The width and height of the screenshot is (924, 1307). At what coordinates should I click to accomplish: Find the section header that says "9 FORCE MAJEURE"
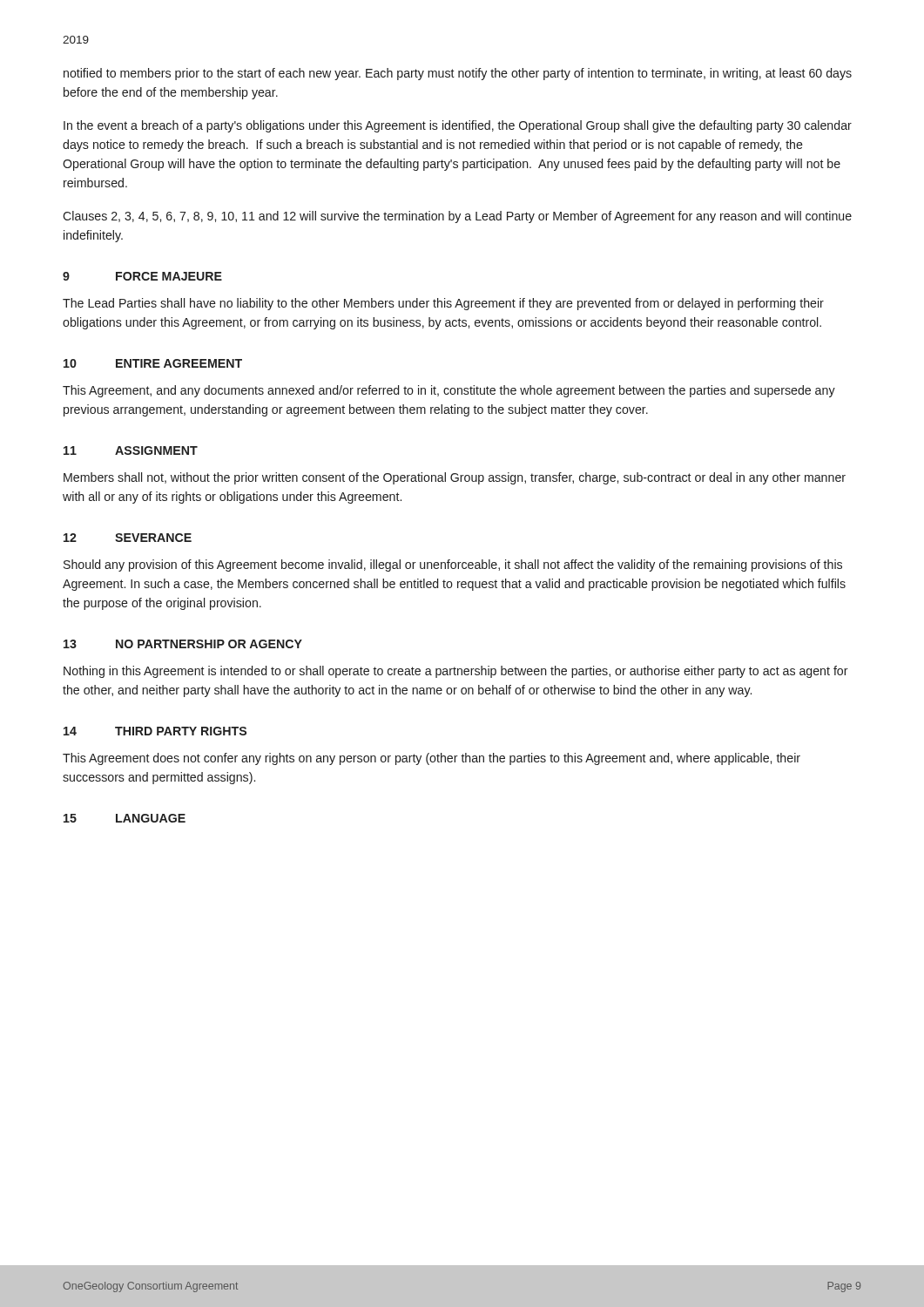tap(142, 276)
